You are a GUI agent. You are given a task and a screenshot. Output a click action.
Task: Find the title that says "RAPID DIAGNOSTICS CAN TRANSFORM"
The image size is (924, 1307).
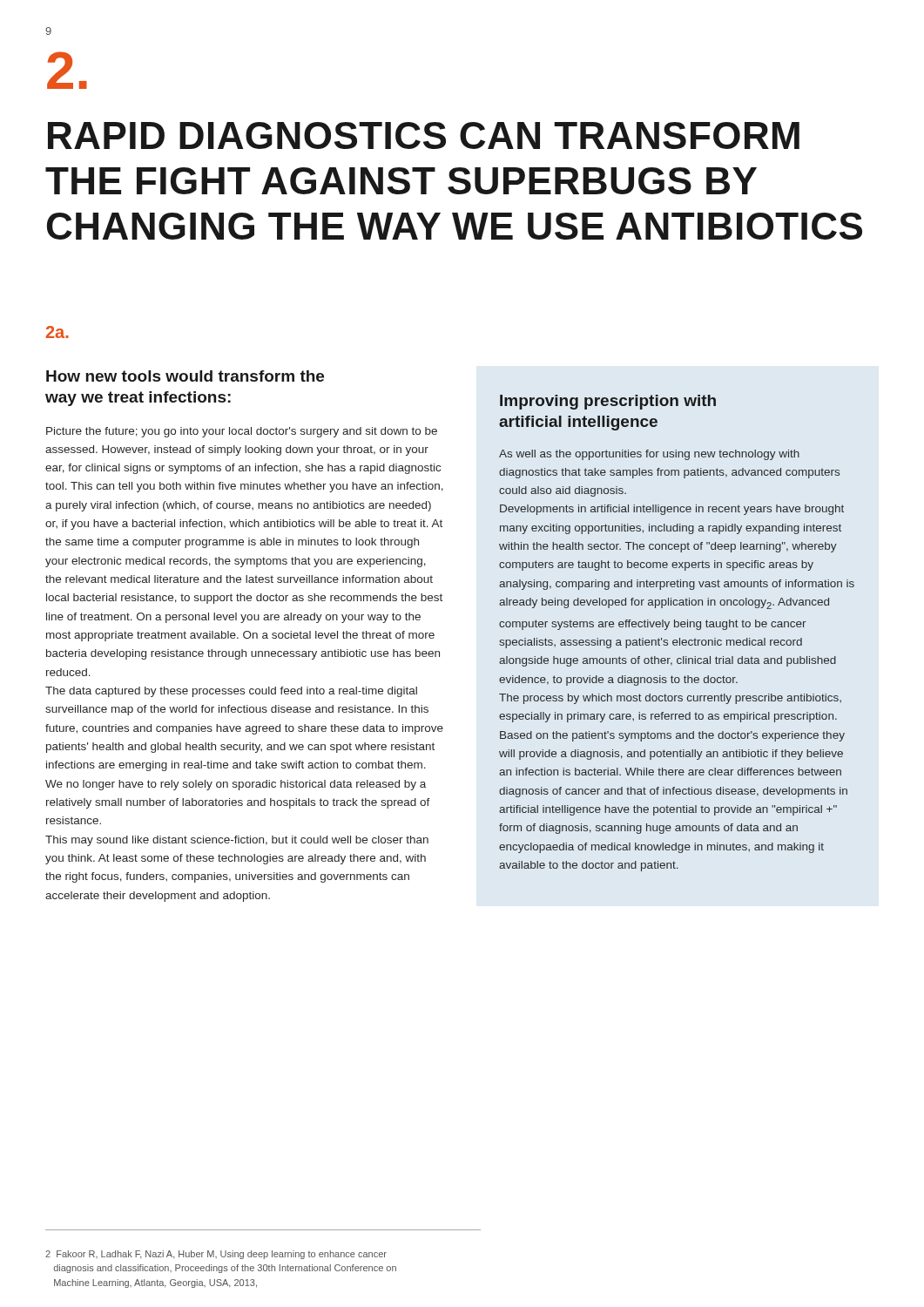pos(455,181)
